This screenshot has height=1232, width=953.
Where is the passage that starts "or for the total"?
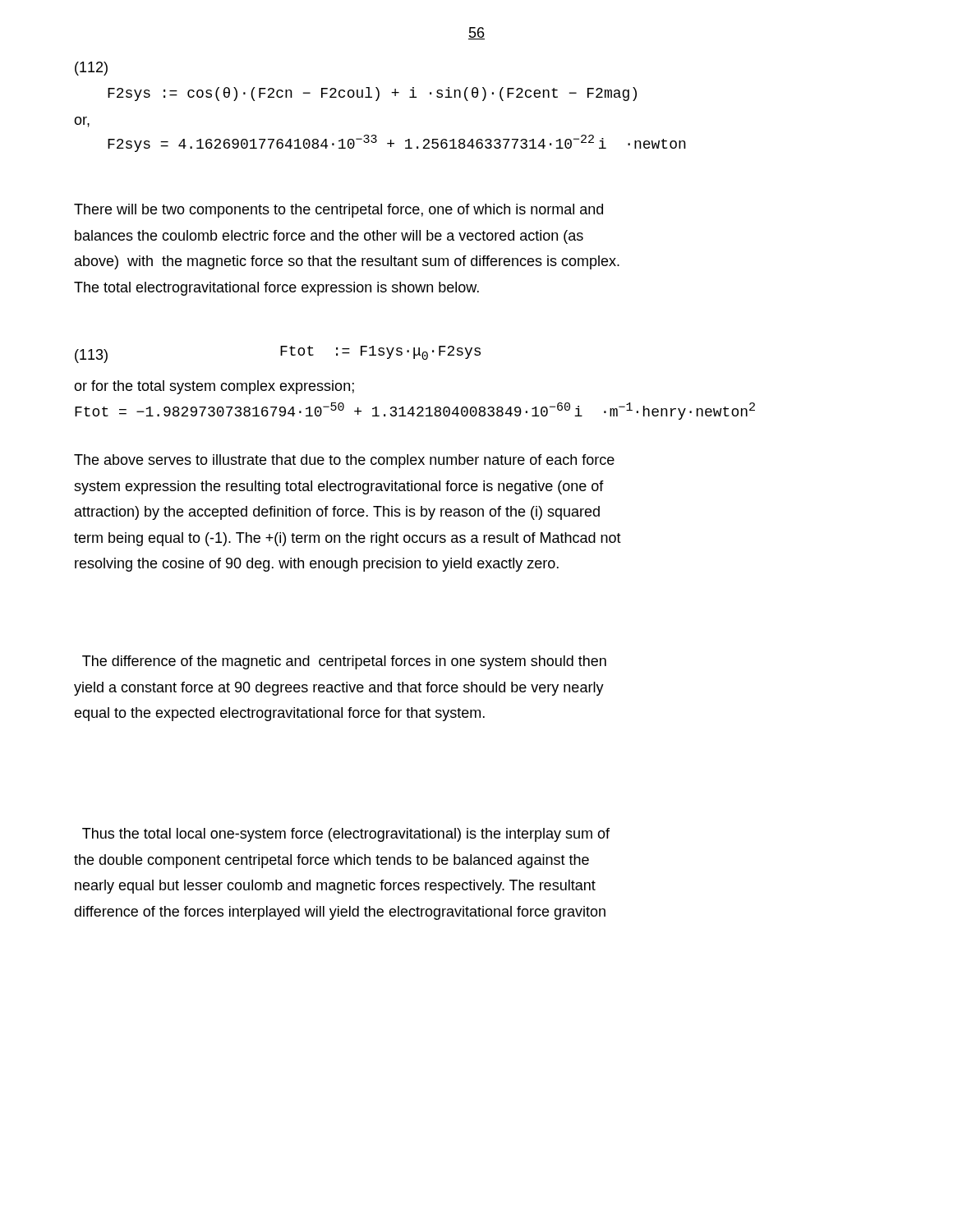coord(214,386)
